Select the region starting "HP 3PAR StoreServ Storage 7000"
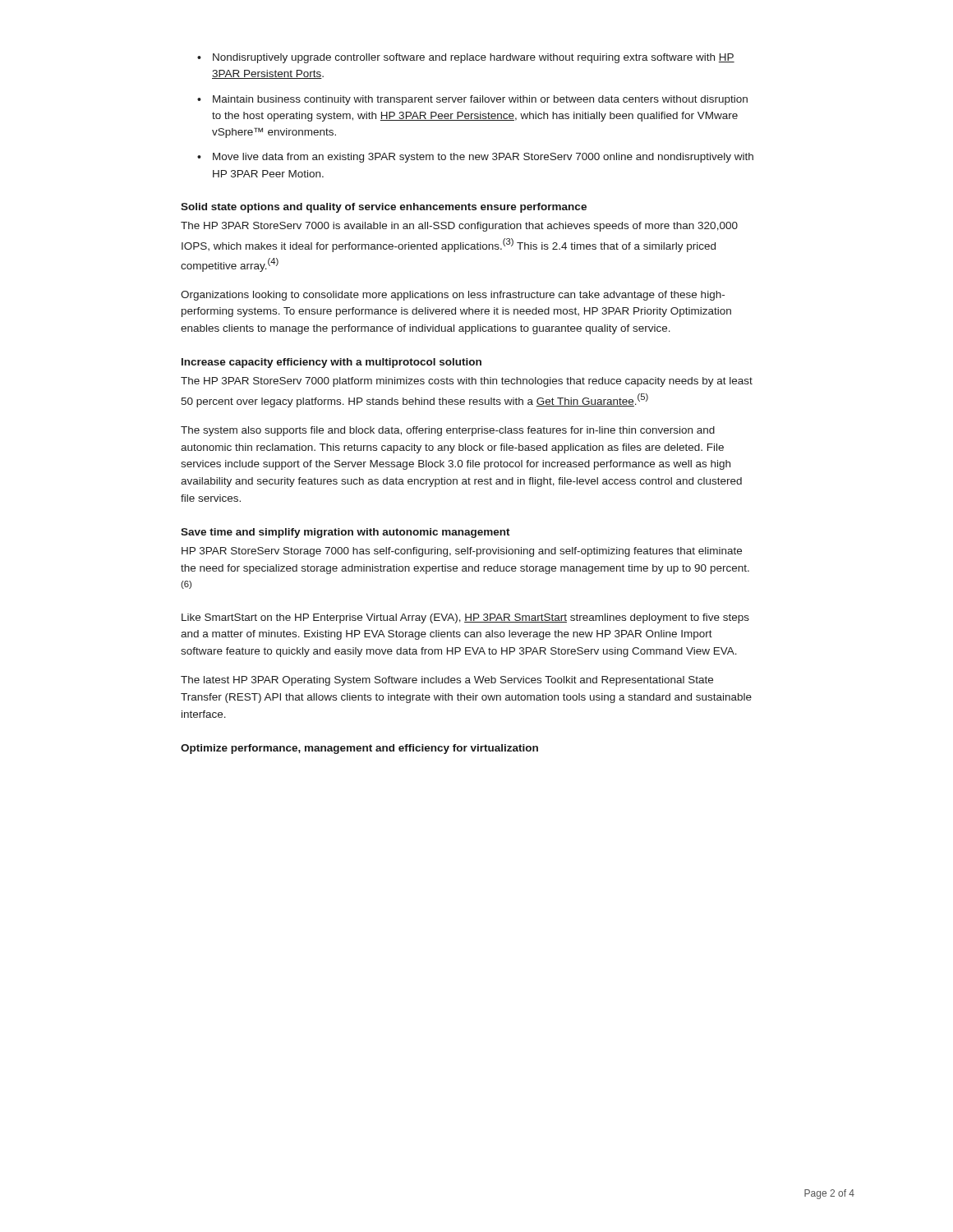The height and width of the screenshot is (1232, 953). (465, 567)
